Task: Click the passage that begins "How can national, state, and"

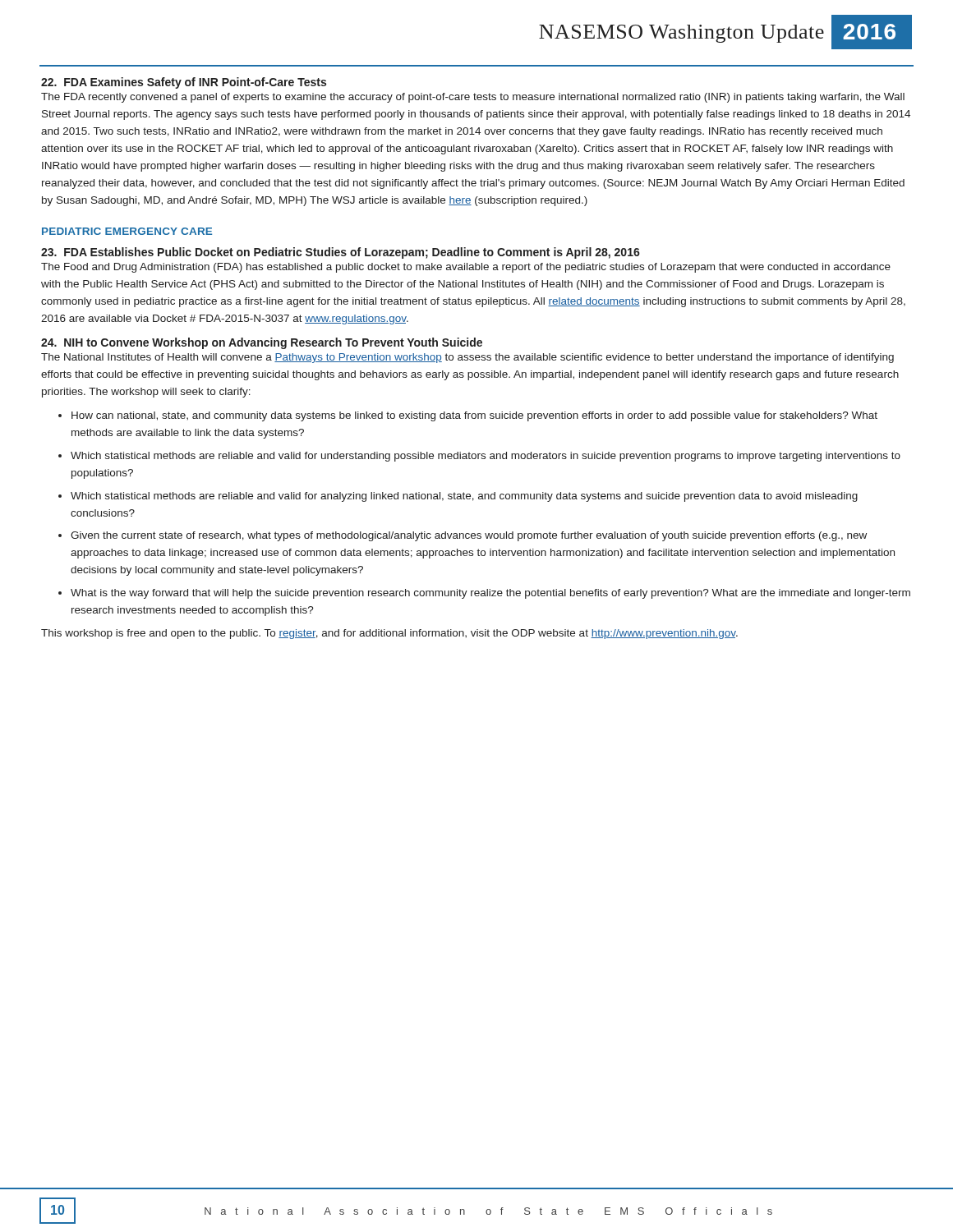Action: (x=474, y=424)
